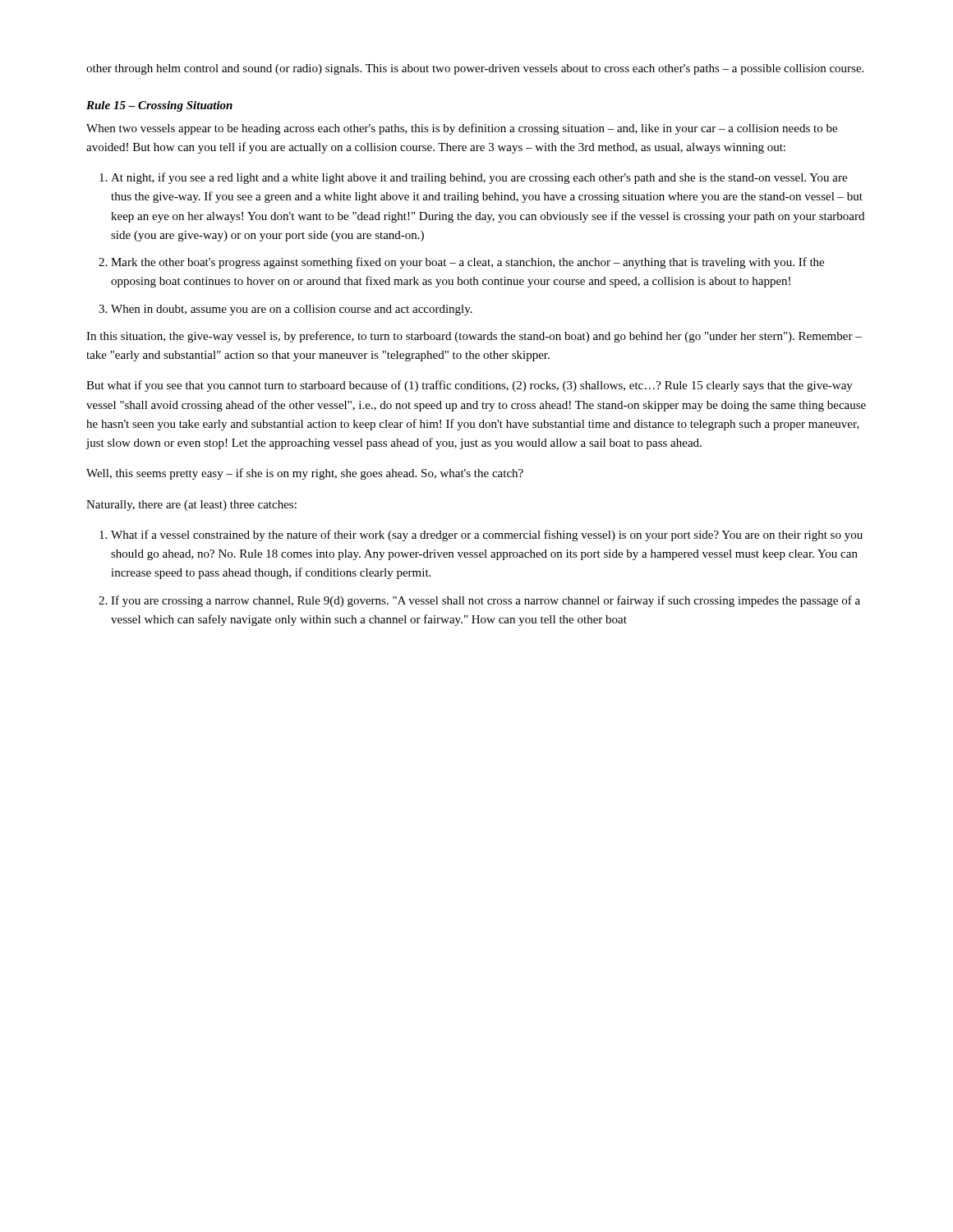
Task: Click on the section header containing "Rule 15 – Crossing Situation"
Action: click(x=160, y=105)
